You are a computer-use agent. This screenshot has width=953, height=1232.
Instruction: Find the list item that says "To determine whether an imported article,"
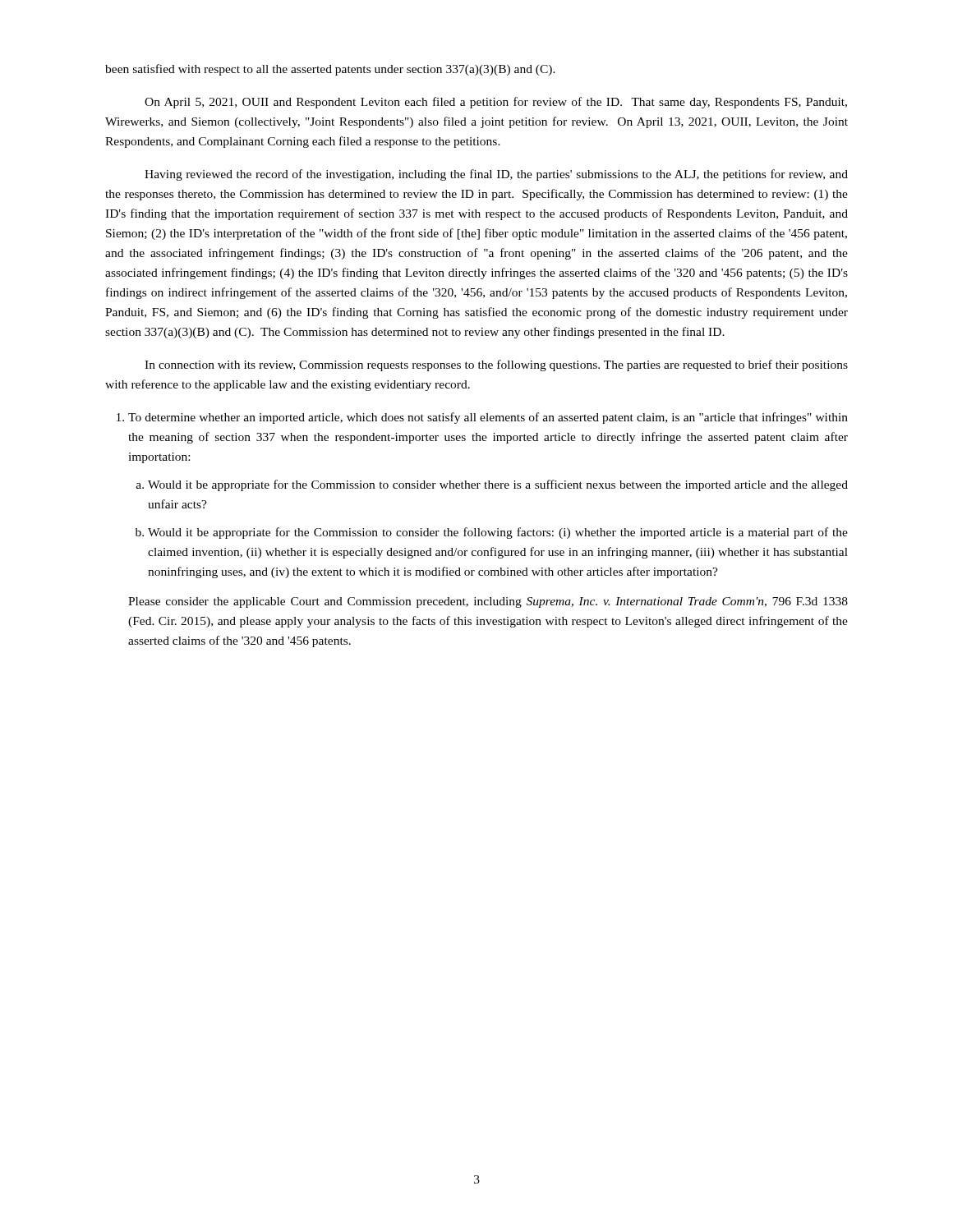tap(476, 529)
